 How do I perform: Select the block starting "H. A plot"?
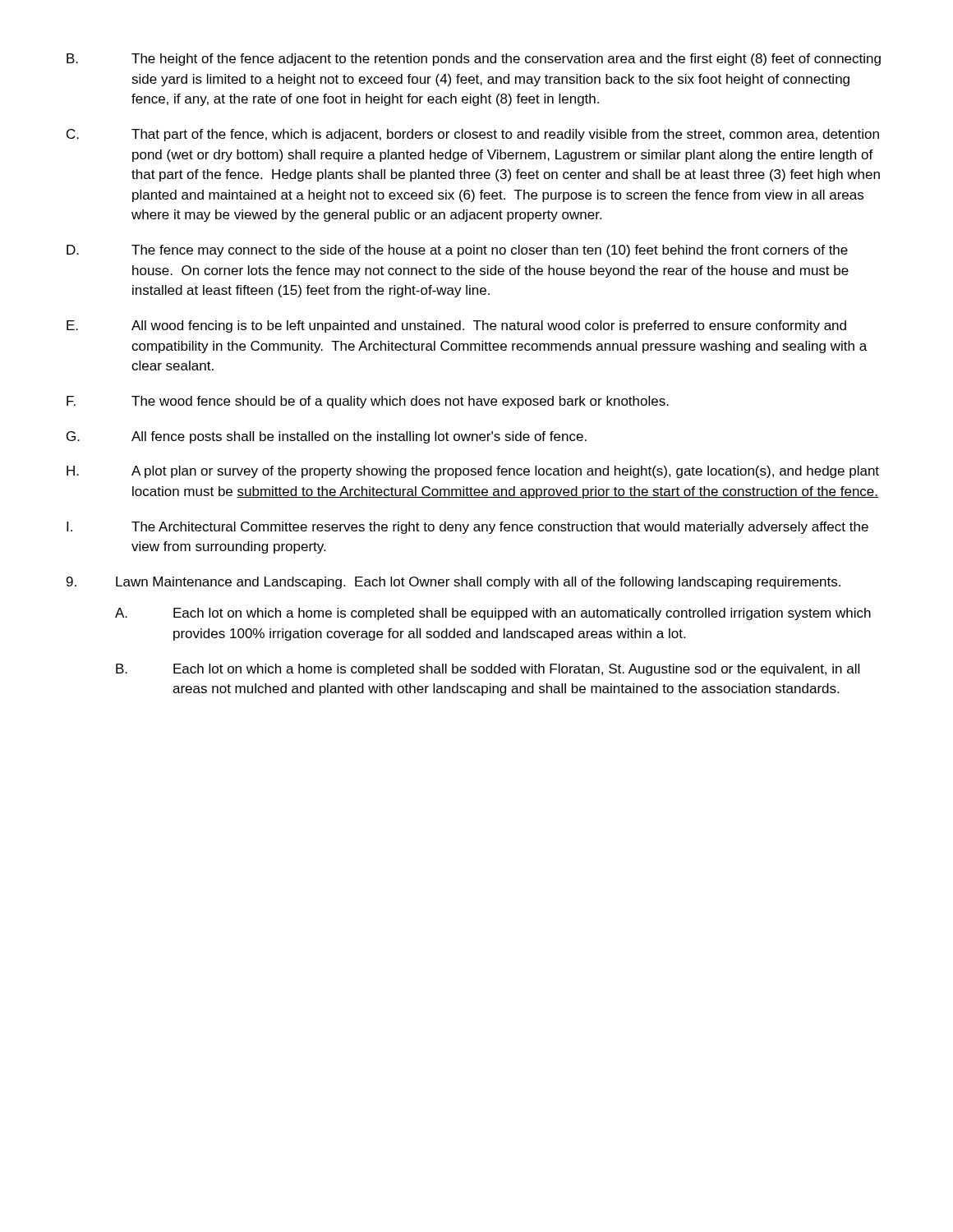(476, 482)
